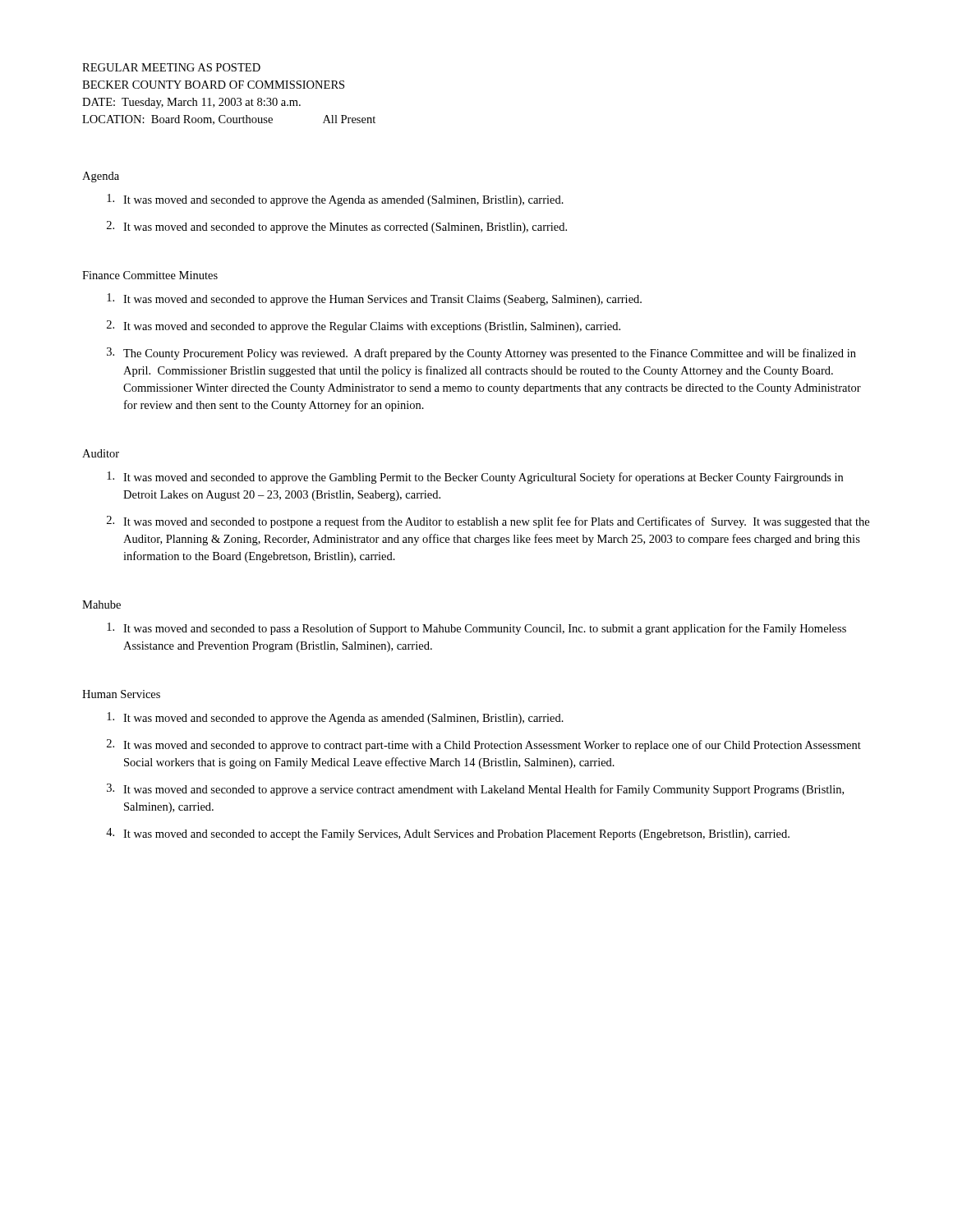Find the list item with the text "3. It was moved"
Viewport: 953px width, 1232px height.
(x=481, y=799)
